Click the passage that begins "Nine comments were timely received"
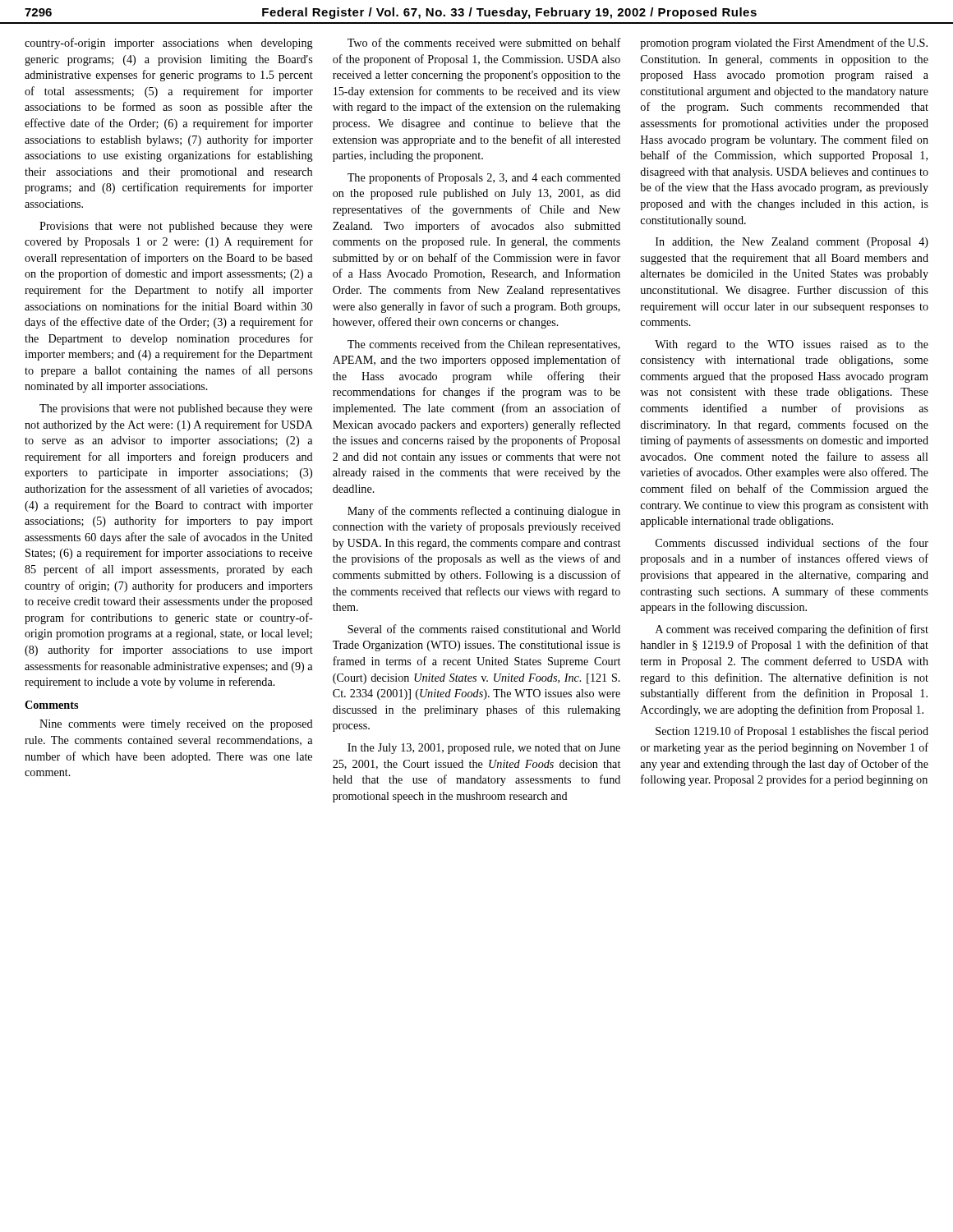 [x=169, y=748]
